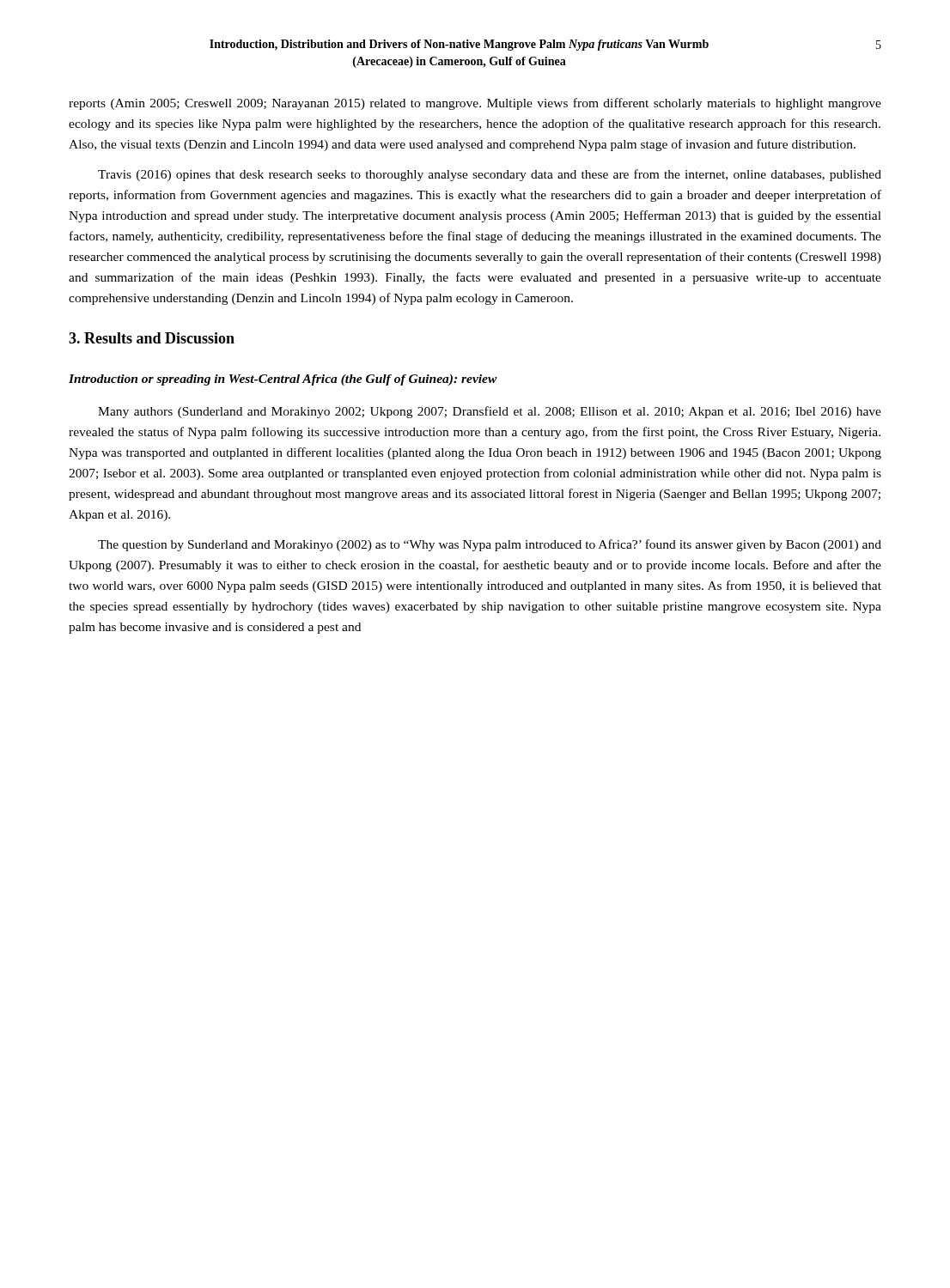
Task: Find the text starting "Travis (2016) opines that desk"
Action: click(x=475, y=236)
